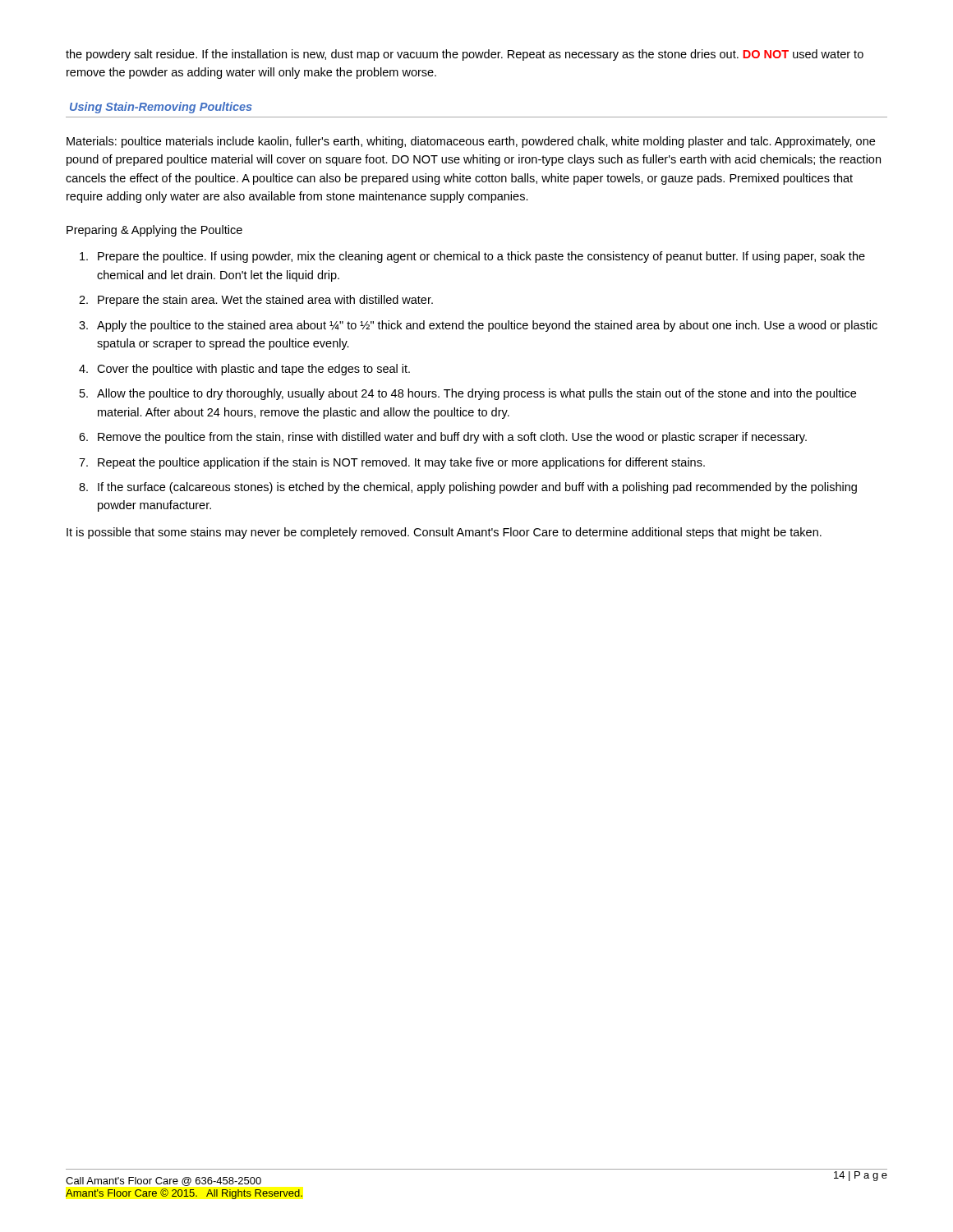
Task: Find the element starting "Cover the poultice with plastic and tape the"
Action: point(254,368)
